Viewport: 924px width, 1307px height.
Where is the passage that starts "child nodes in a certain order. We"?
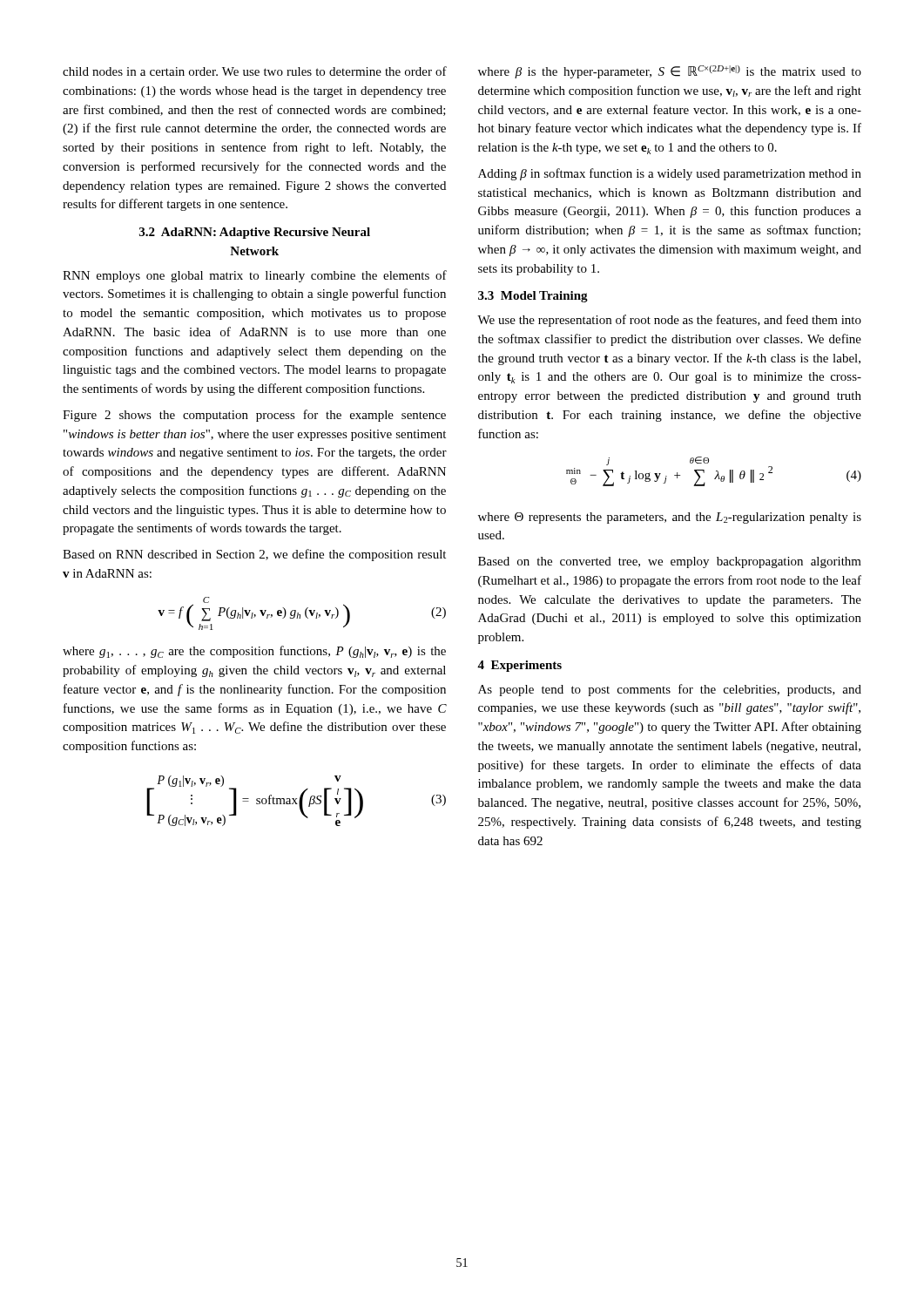coord(255,139)
